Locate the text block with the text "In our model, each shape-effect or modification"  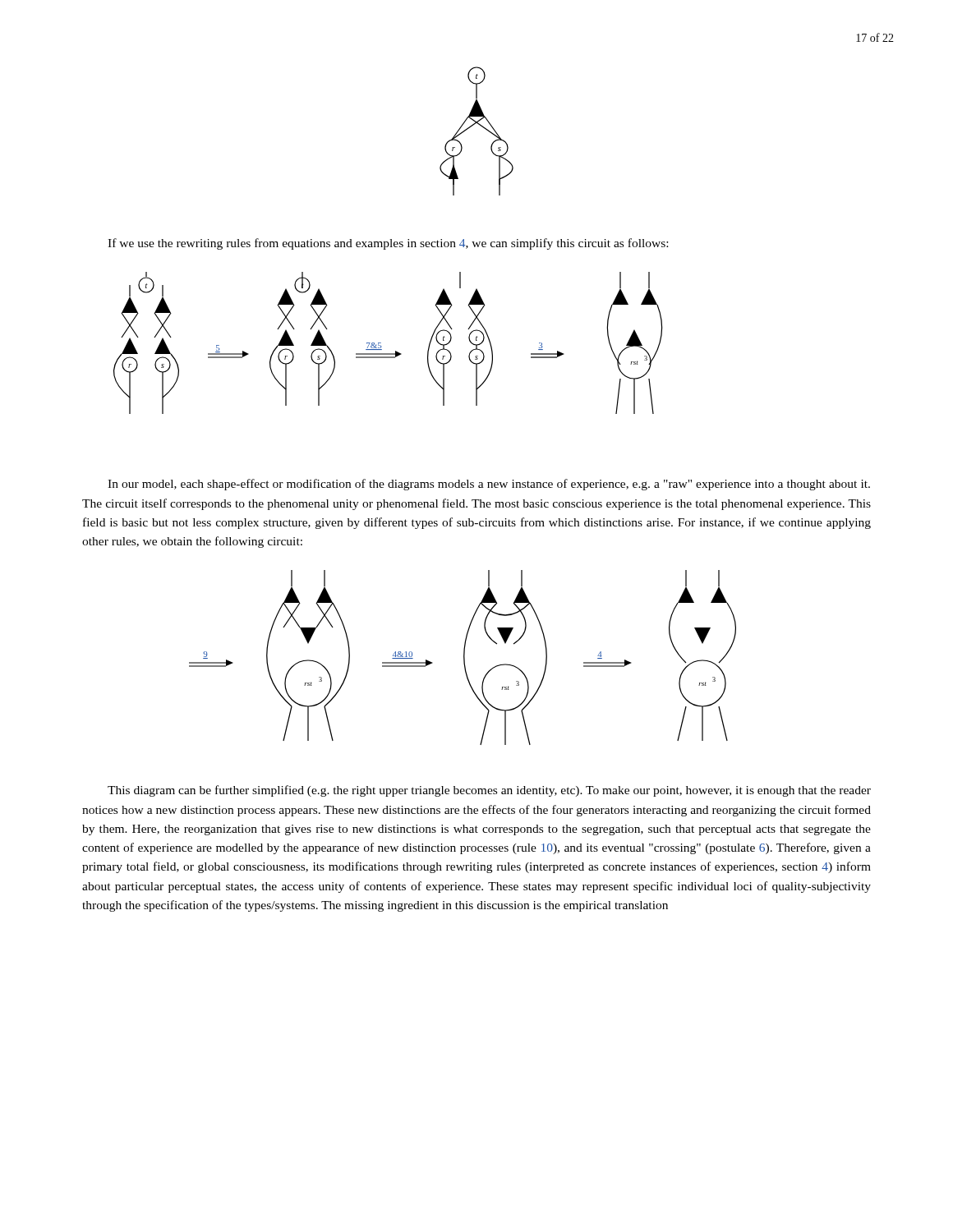click(476, 512)
